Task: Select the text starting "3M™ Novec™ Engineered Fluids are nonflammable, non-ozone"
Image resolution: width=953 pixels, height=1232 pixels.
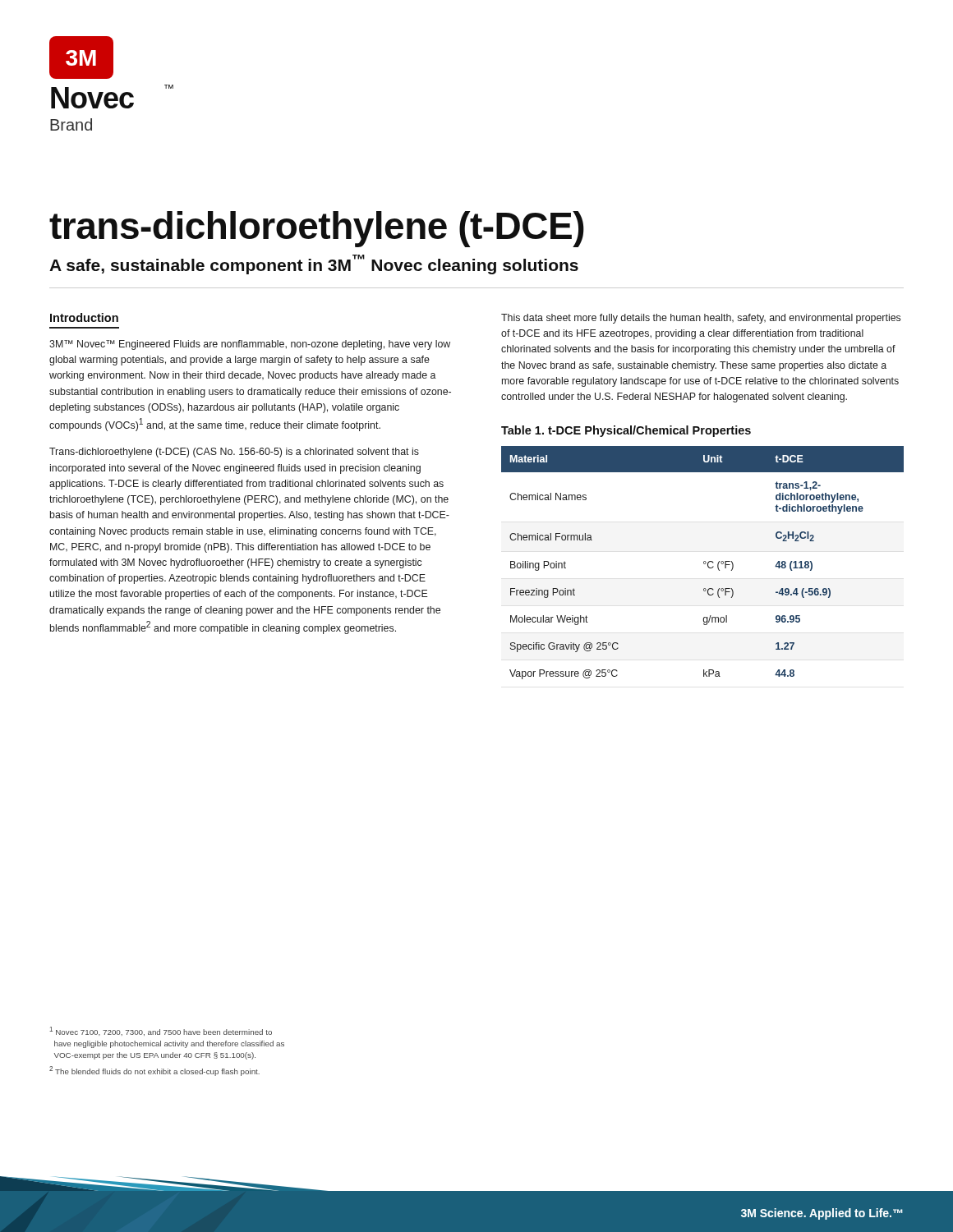Action: click(x=250, y=385)
